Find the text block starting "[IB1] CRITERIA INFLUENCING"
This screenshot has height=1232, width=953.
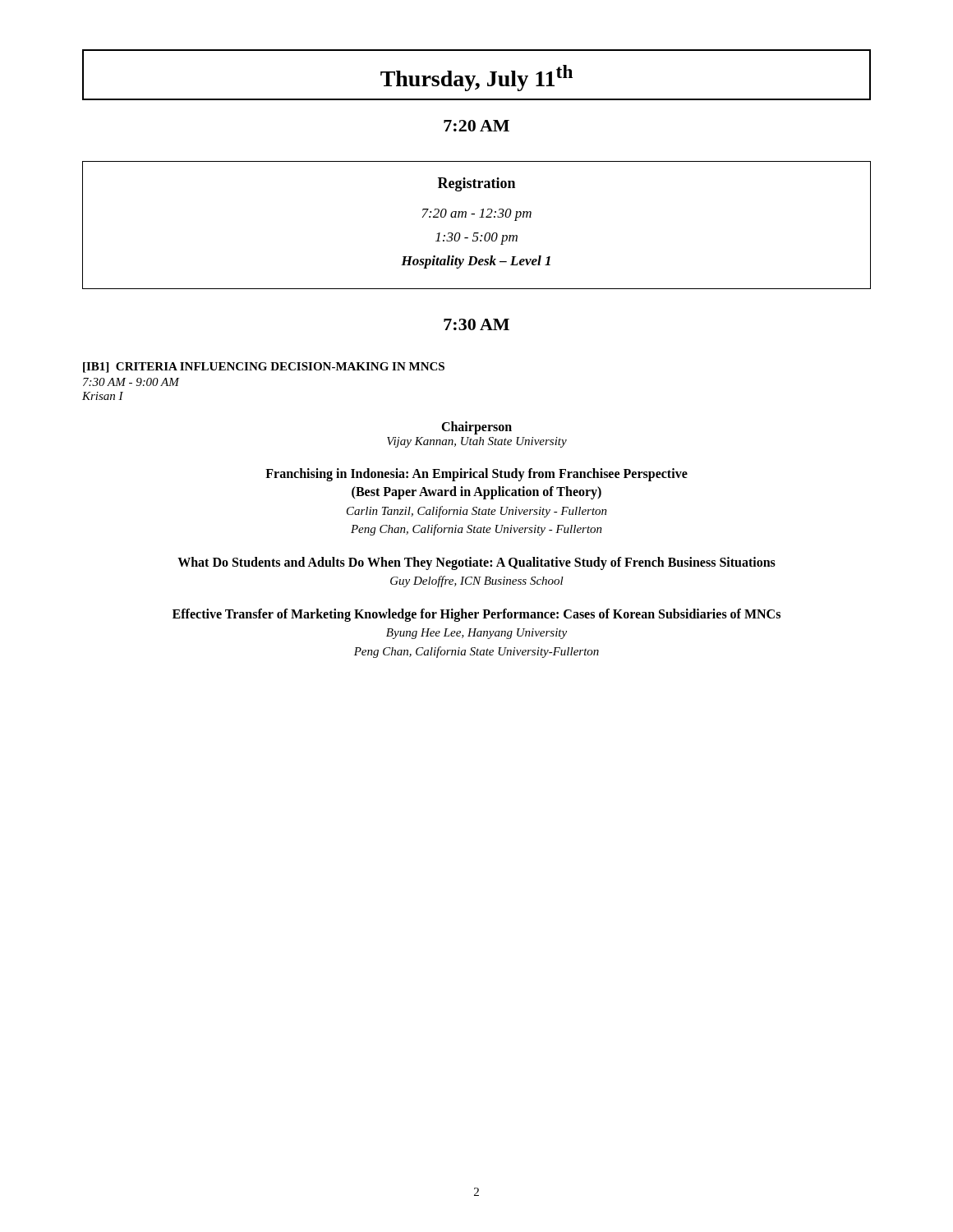pyautogui.click(x=264, y=366)
